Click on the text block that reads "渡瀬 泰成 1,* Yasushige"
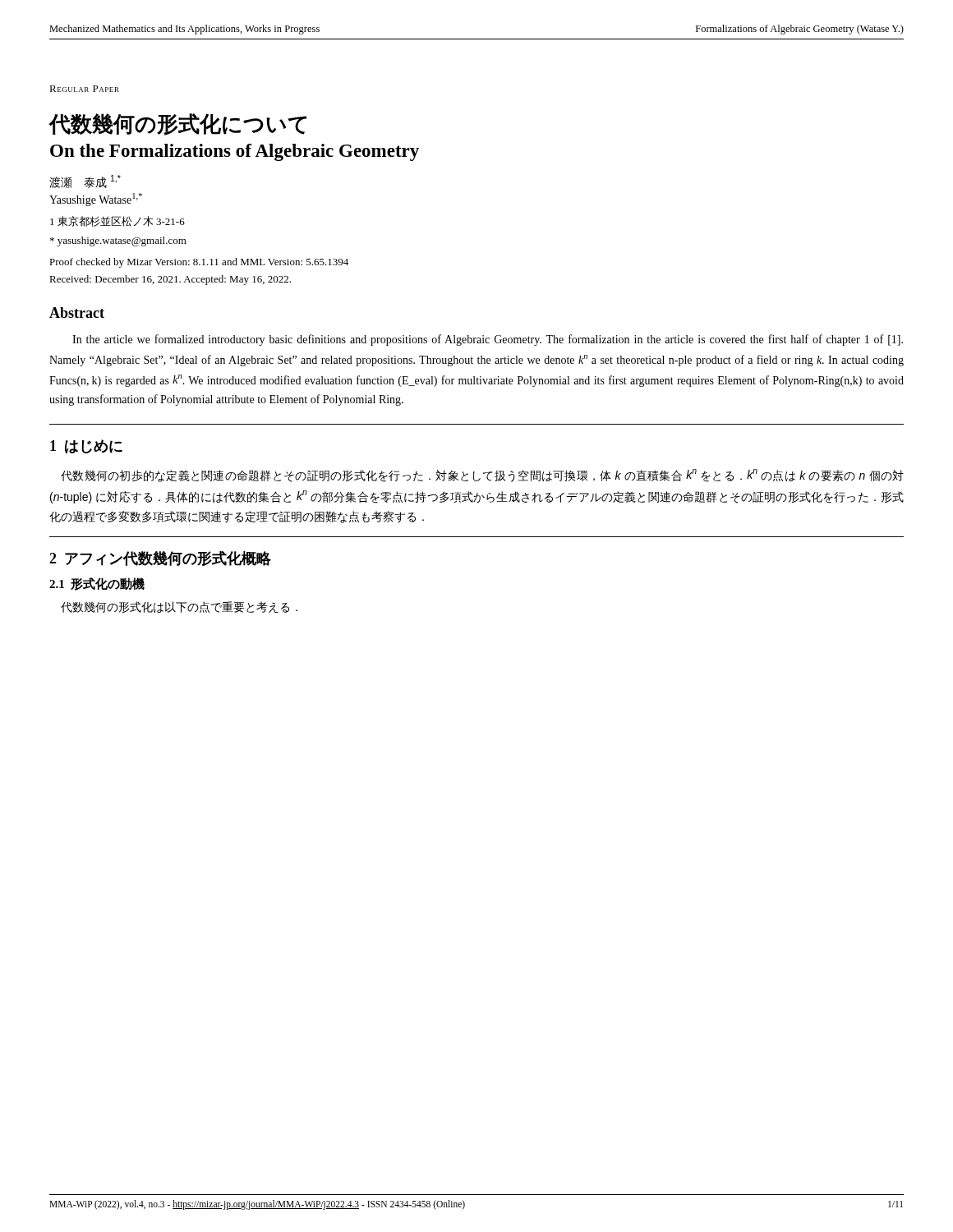The image size is (953, 1232). coord(85,182)
